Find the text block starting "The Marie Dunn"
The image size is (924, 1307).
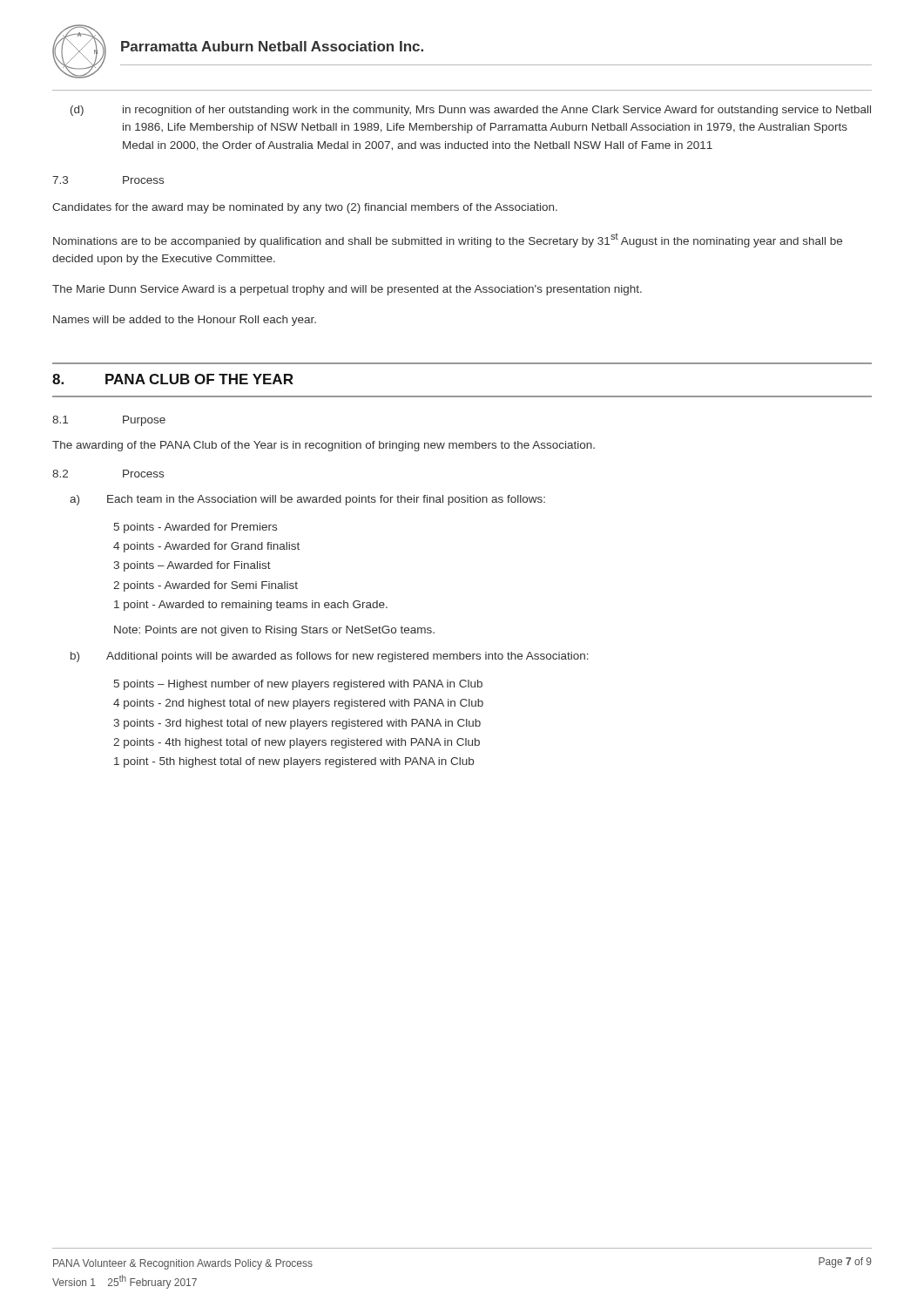coord(347,289)
